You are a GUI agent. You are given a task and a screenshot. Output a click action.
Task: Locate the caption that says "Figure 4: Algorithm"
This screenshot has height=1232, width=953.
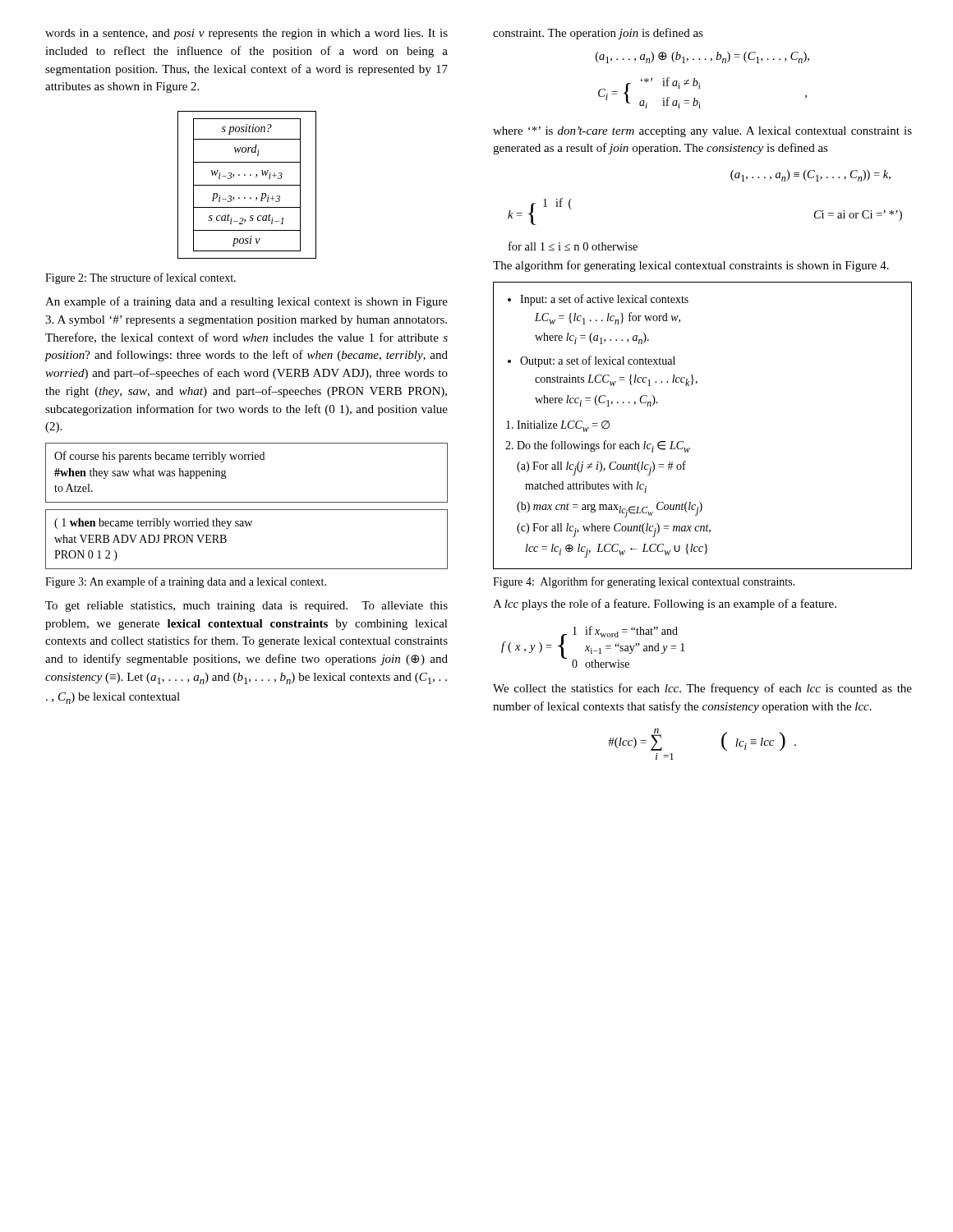coord(644,582)
